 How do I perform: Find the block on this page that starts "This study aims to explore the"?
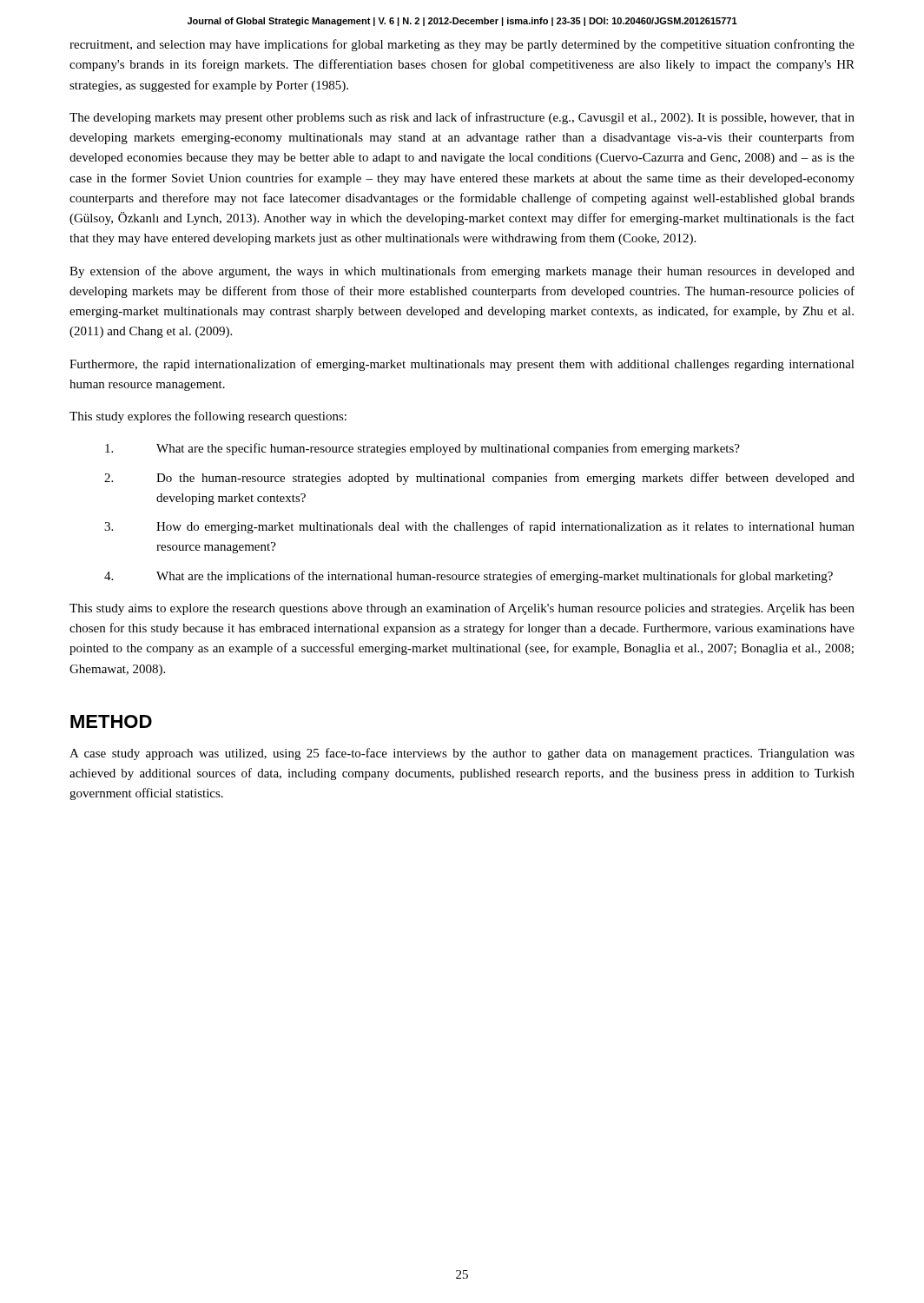pyautogui.click(x=462, y=638)
